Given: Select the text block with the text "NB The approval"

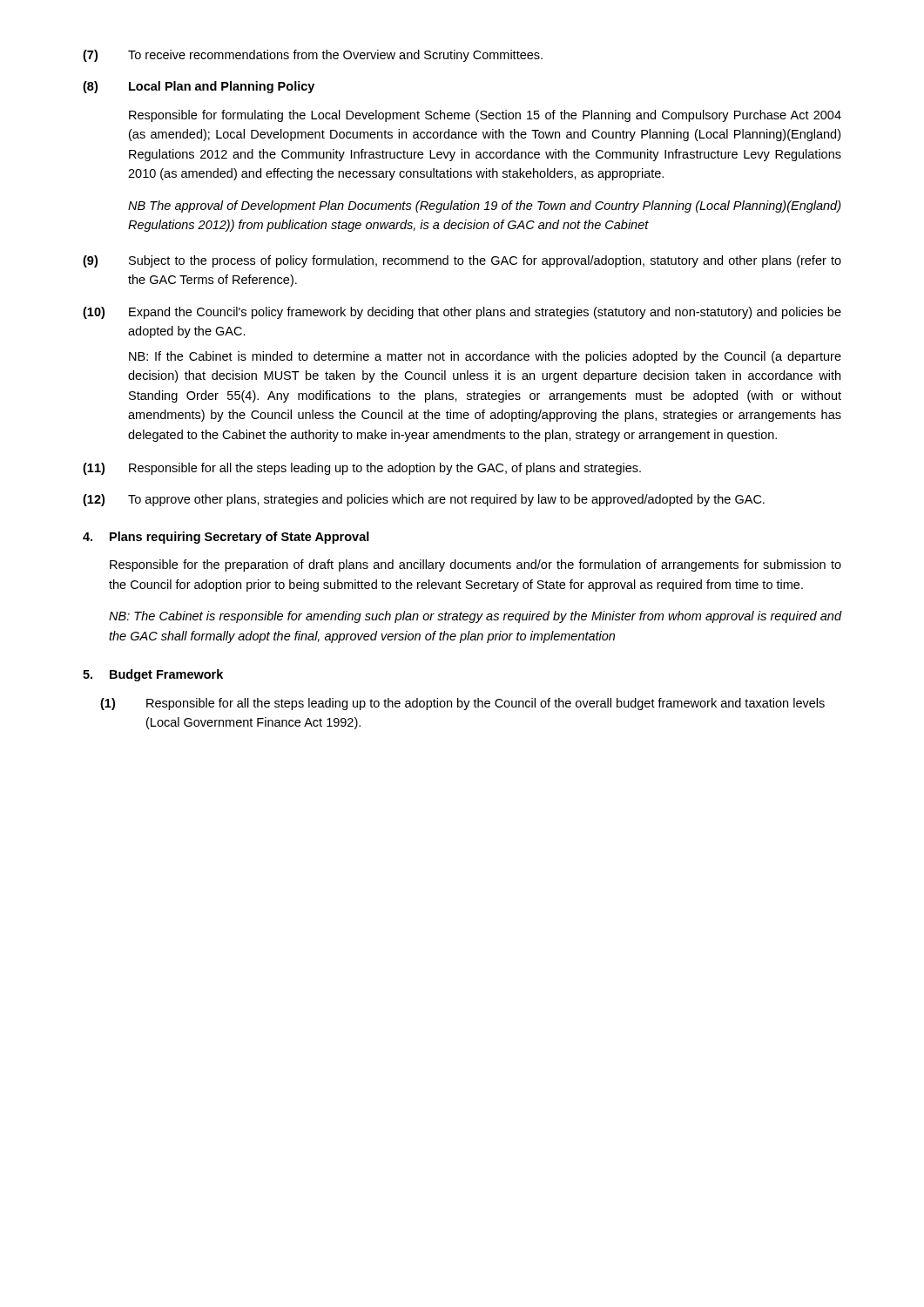Looking at the screenshot, I should point(485,215).
